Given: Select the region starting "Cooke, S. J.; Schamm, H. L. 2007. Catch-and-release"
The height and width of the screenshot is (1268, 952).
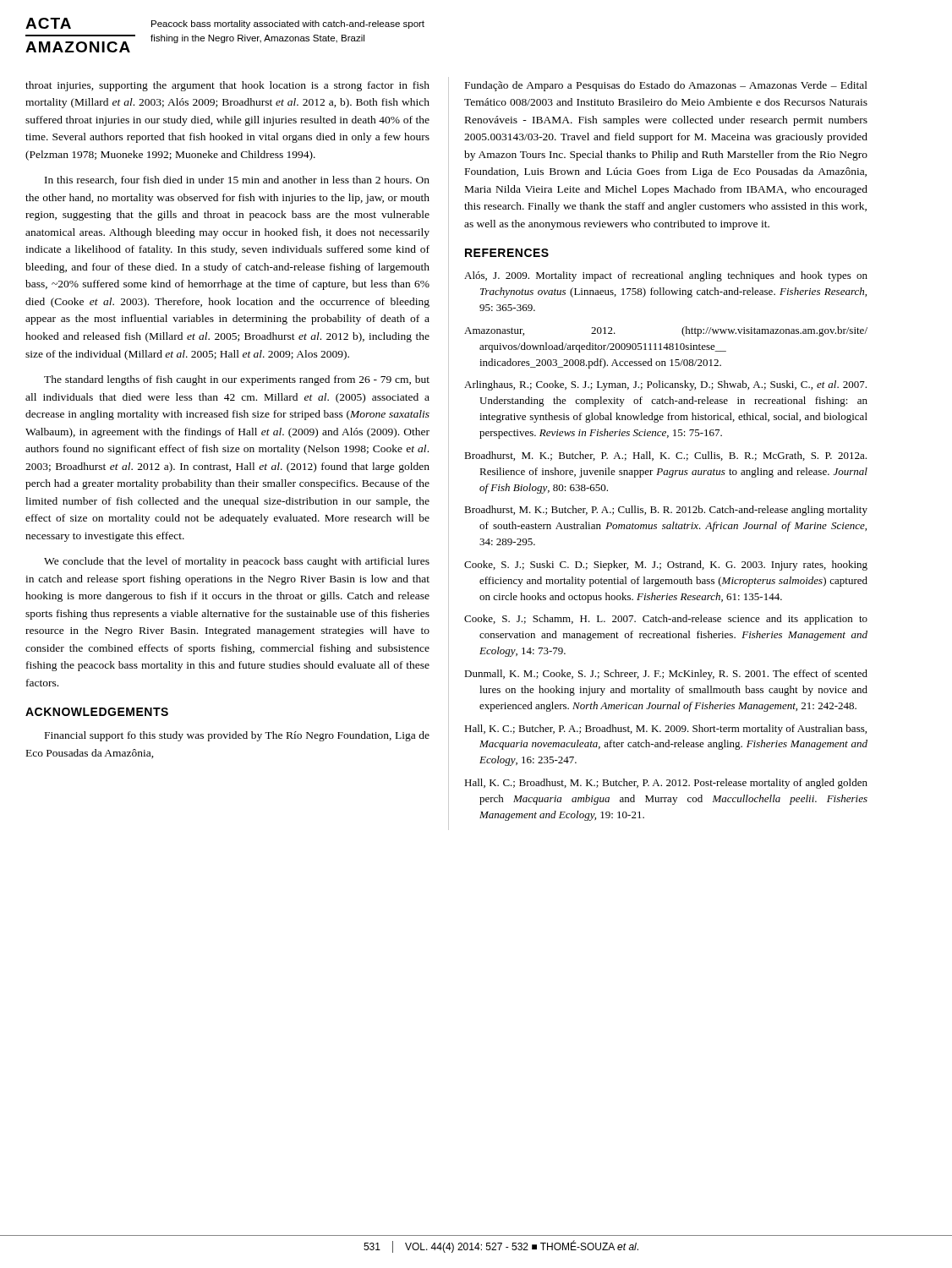Looking at the screenshot, I should click(x=666, y=635).
